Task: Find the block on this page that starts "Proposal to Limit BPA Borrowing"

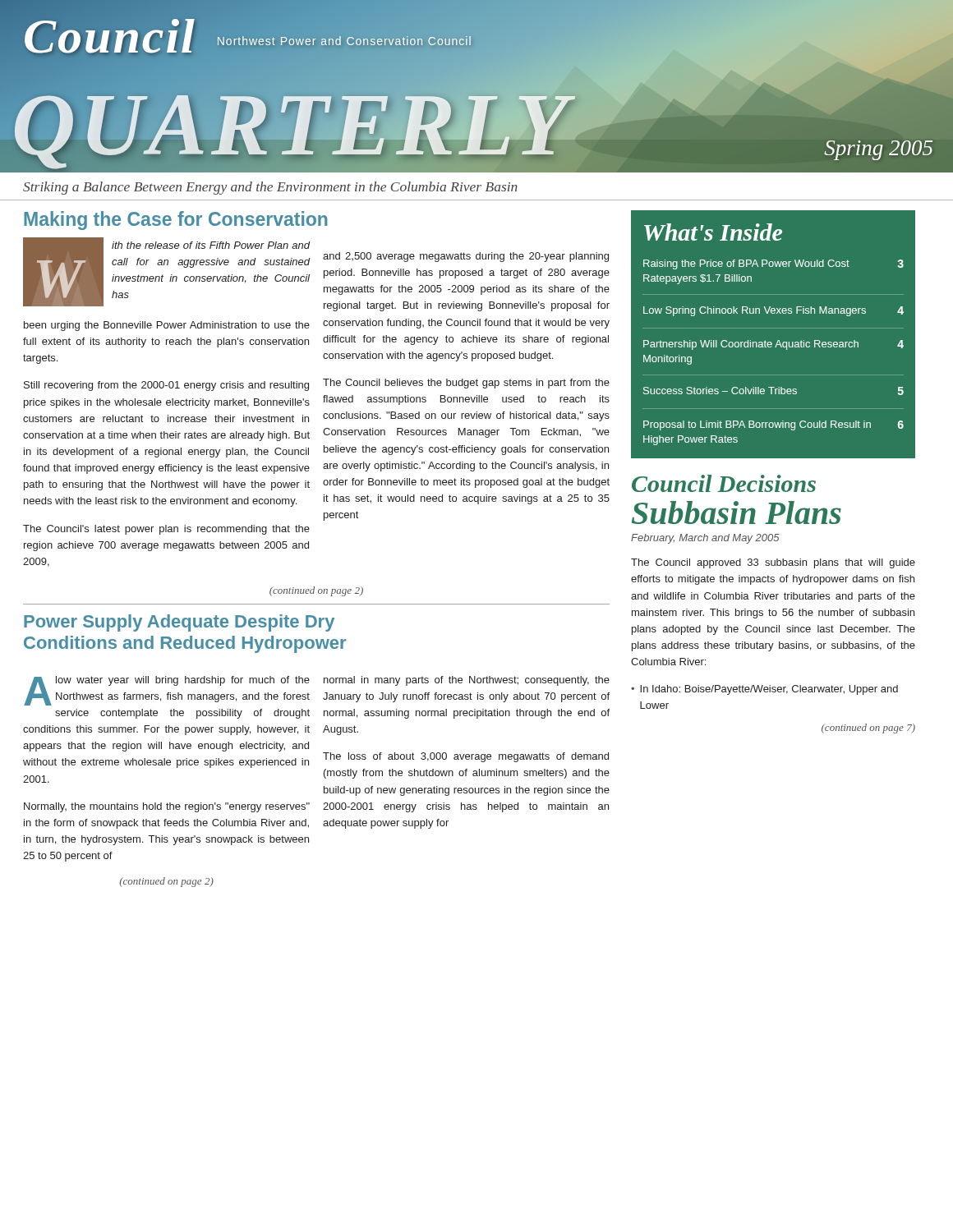Action: click(x=773, y=432)
